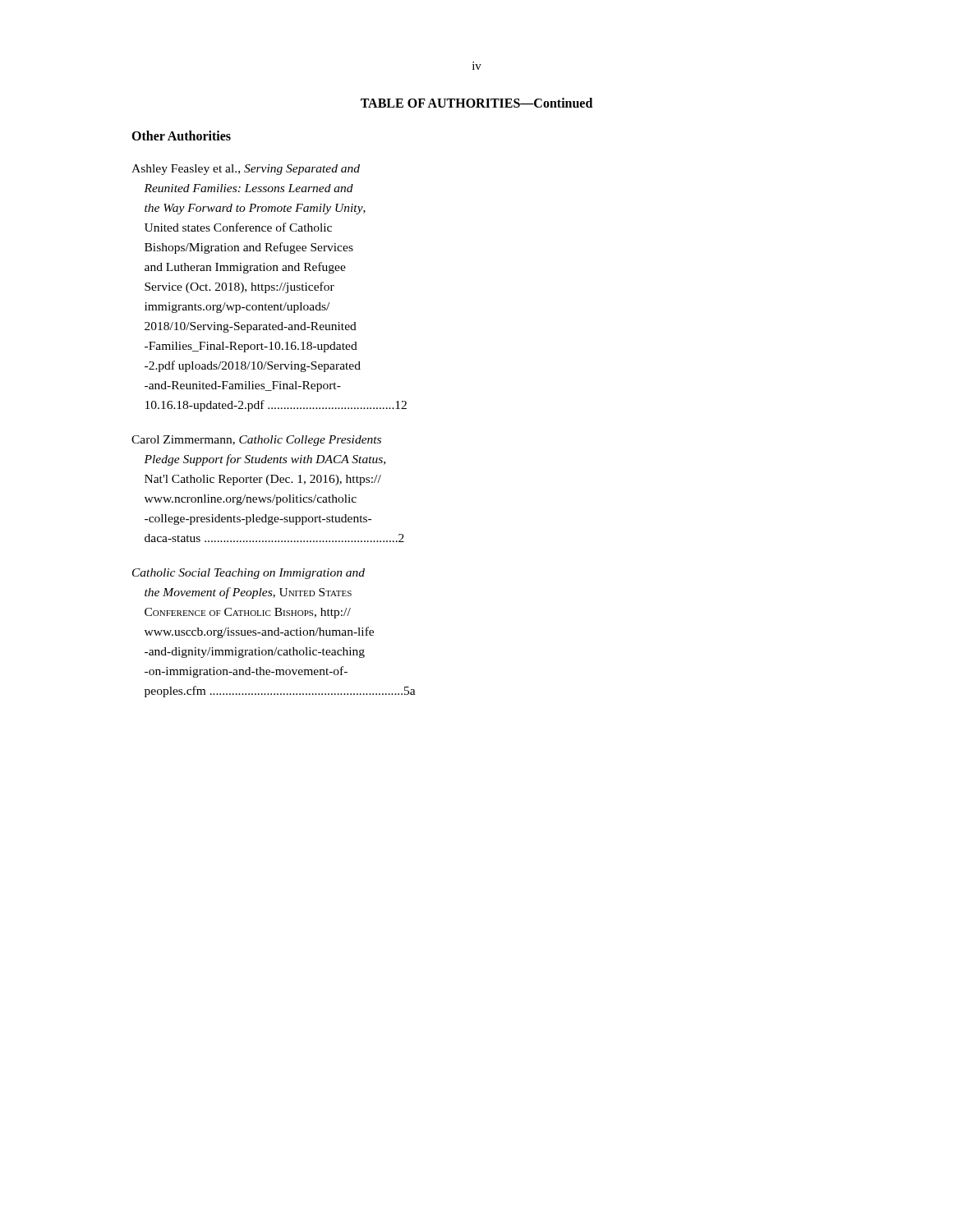Navigate to the block starting "Ashley Feasley et al., Serving Separated and"
This screenshot has height=1232, width=953.
pyautogui.click(x=269, y=286)
